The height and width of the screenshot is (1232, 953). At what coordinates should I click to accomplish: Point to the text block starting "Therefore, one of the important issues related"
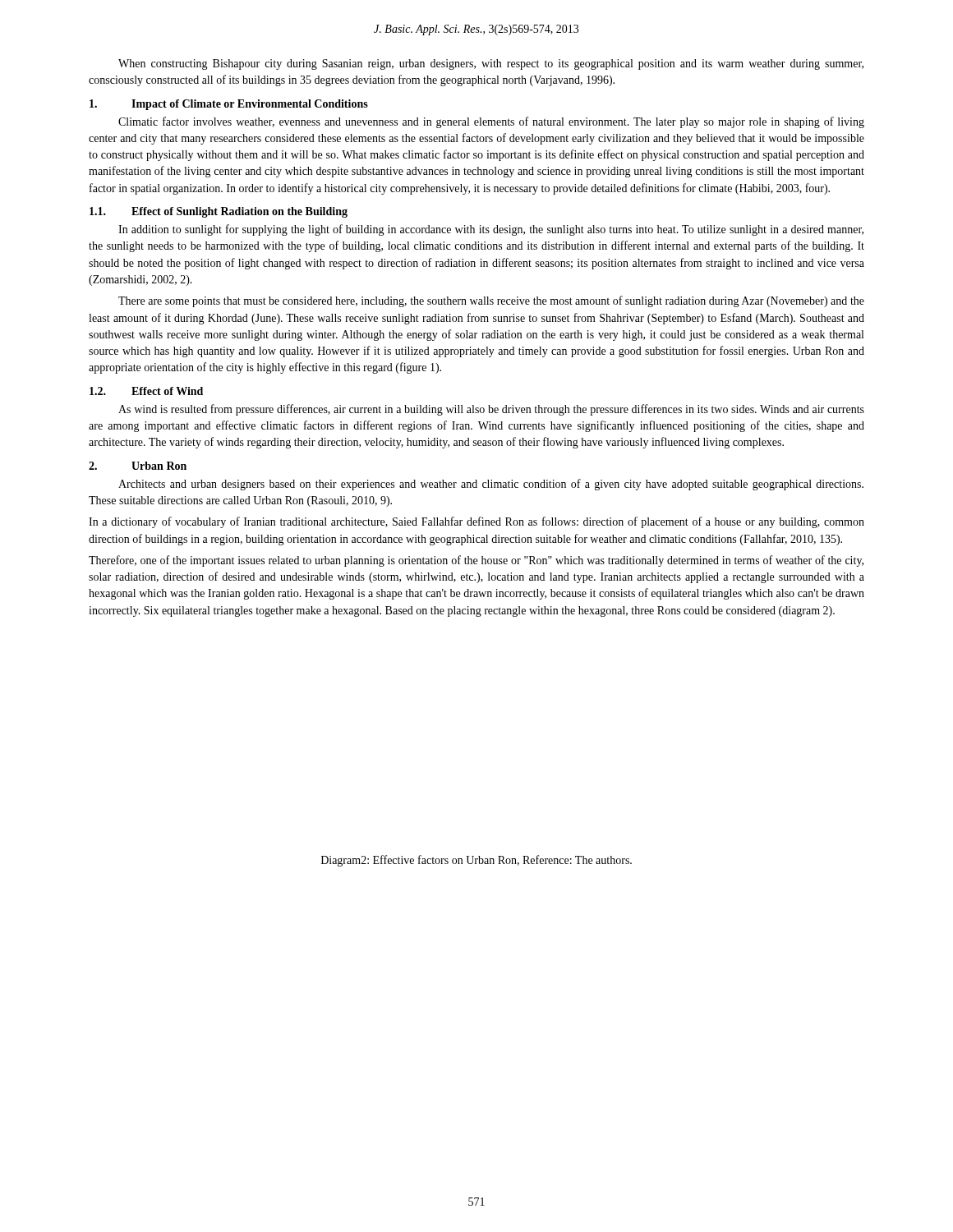click(x=476, y=586)
